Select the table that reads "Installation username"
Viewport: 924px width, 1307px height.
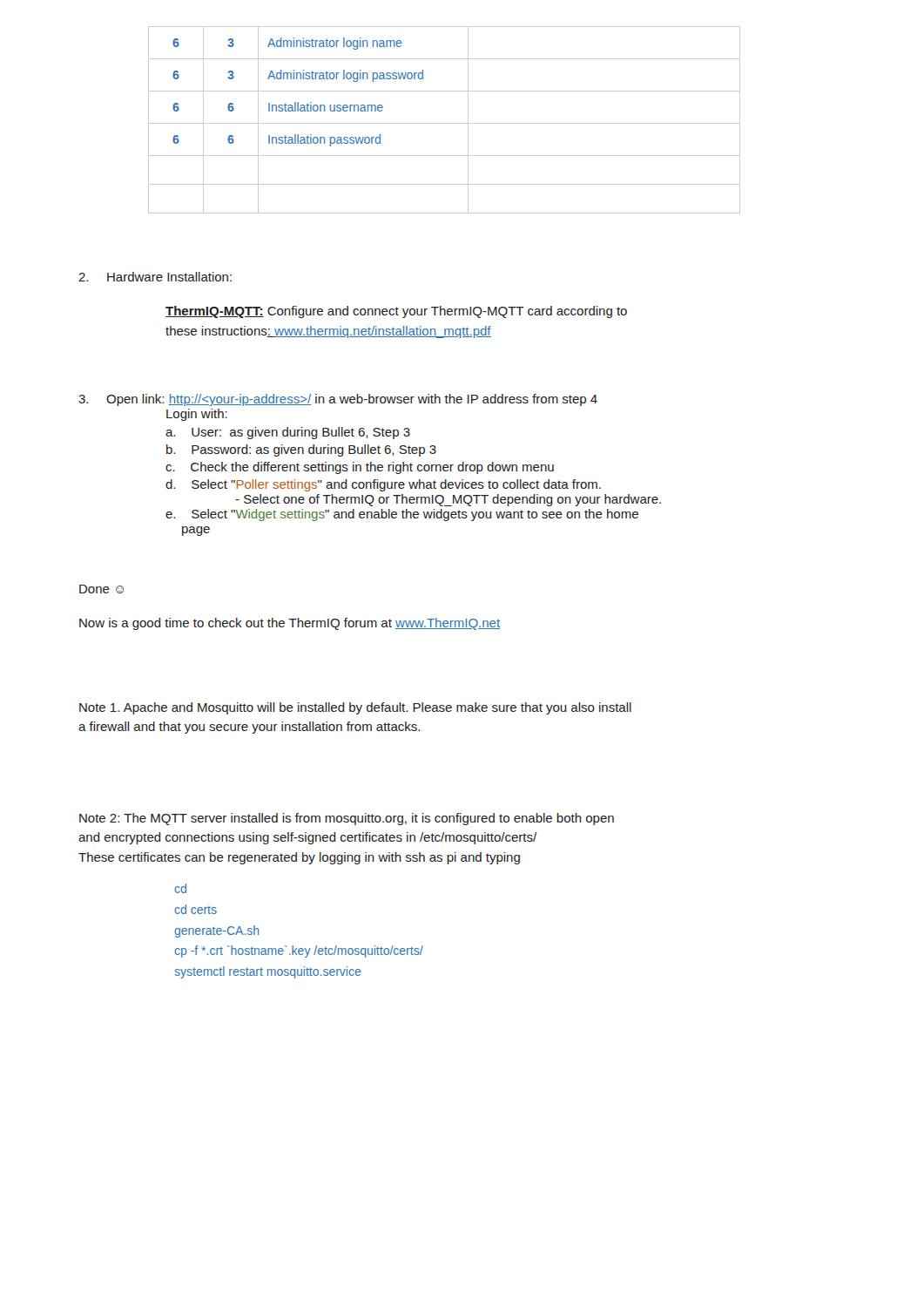tap(462, 120)
